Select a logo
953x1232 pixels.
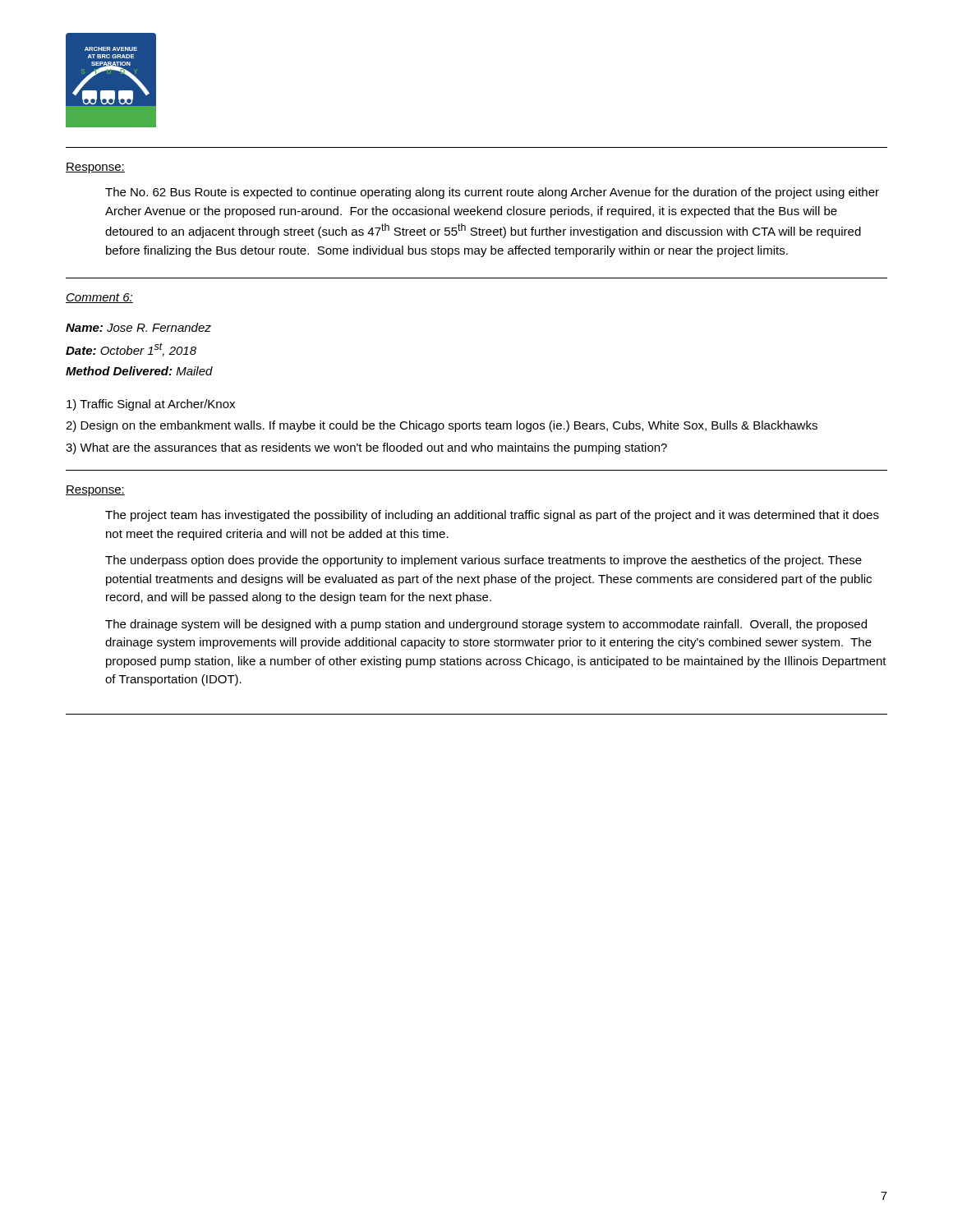(476, 80)
